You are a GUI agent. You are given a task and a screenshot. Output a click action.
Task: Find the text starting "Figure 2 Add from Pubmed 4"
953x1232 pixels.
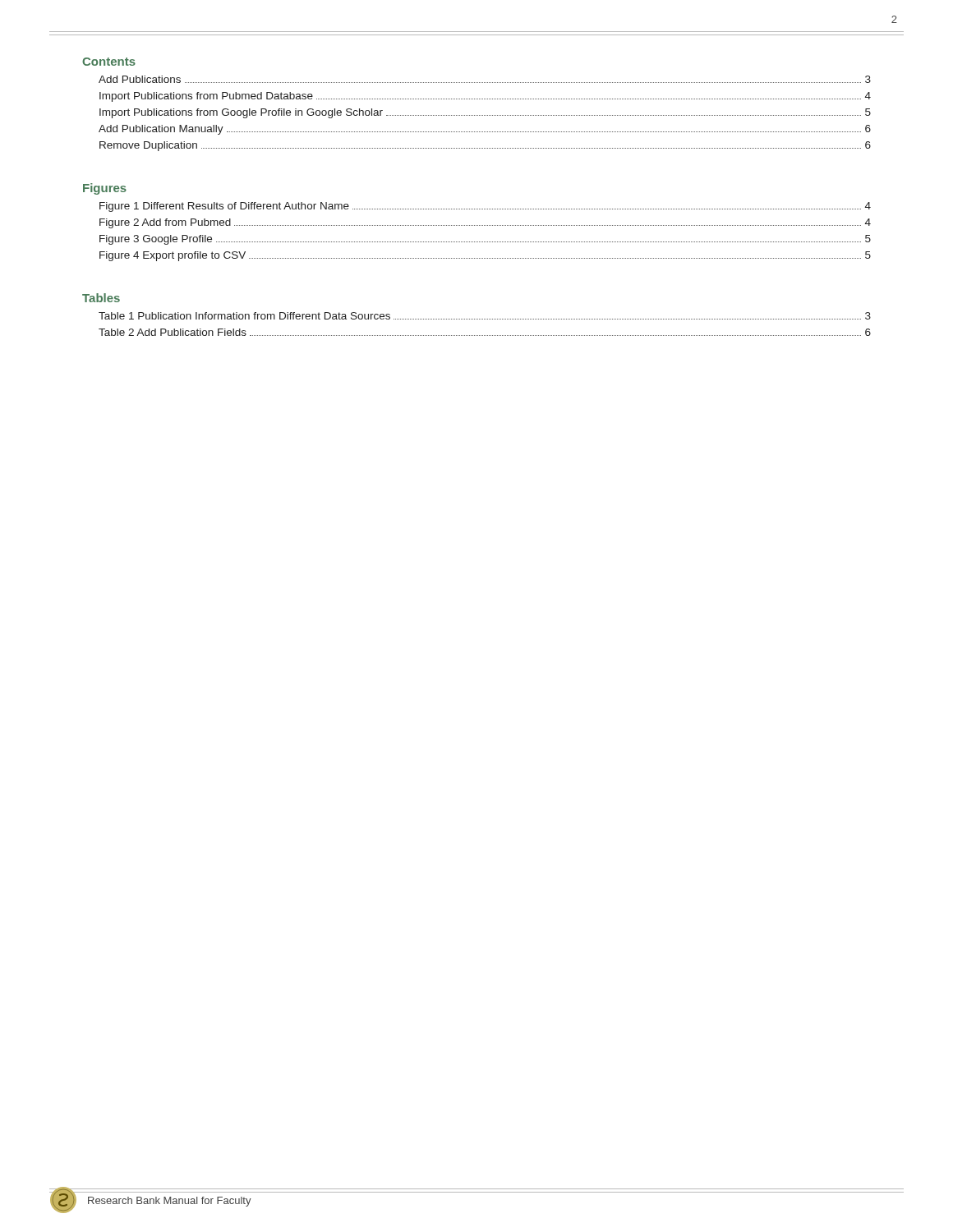point(485,222)
